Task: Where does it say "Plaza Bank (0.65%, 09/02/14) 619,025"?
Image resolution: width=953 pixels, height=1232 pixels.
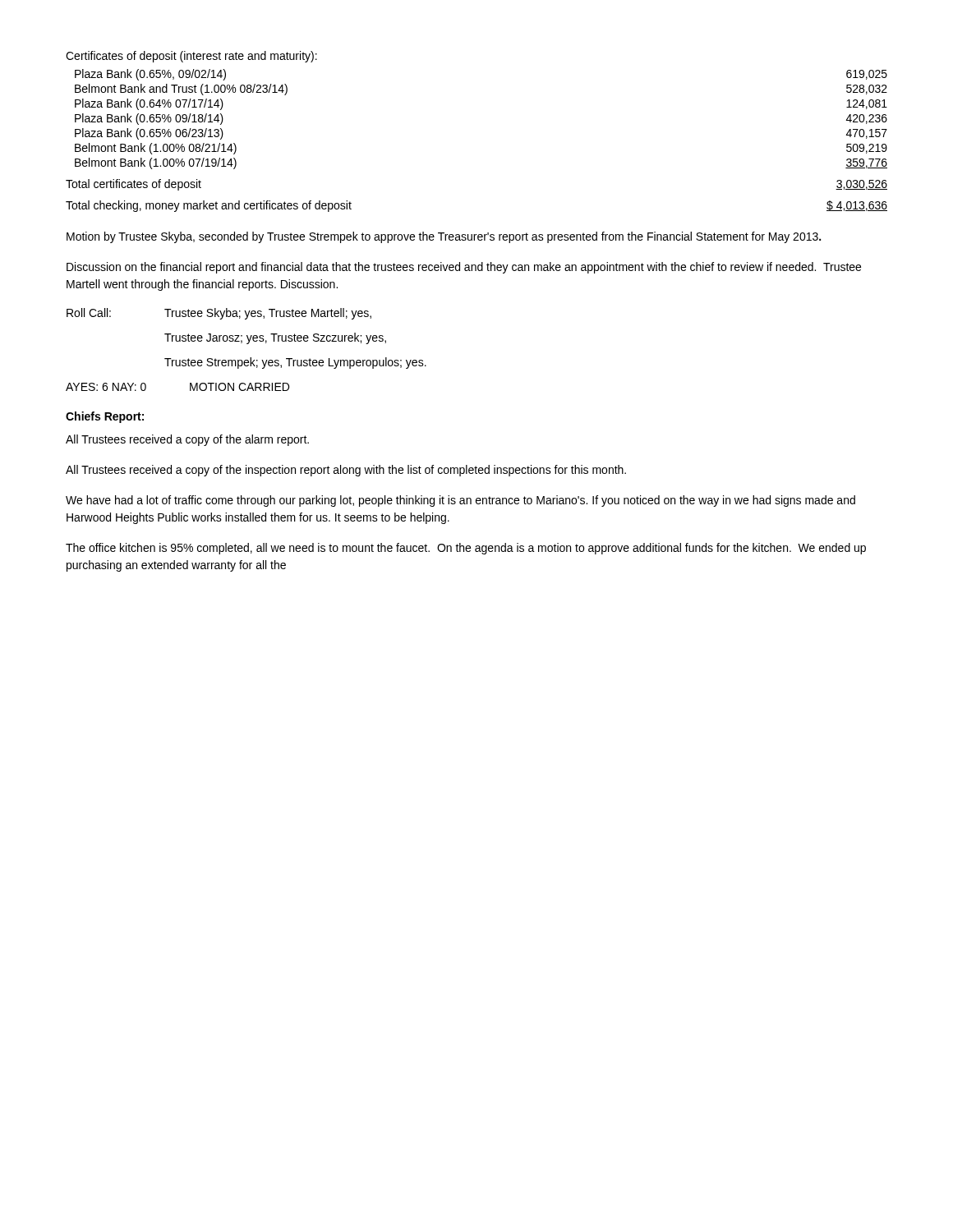Action: click(151, 74)
